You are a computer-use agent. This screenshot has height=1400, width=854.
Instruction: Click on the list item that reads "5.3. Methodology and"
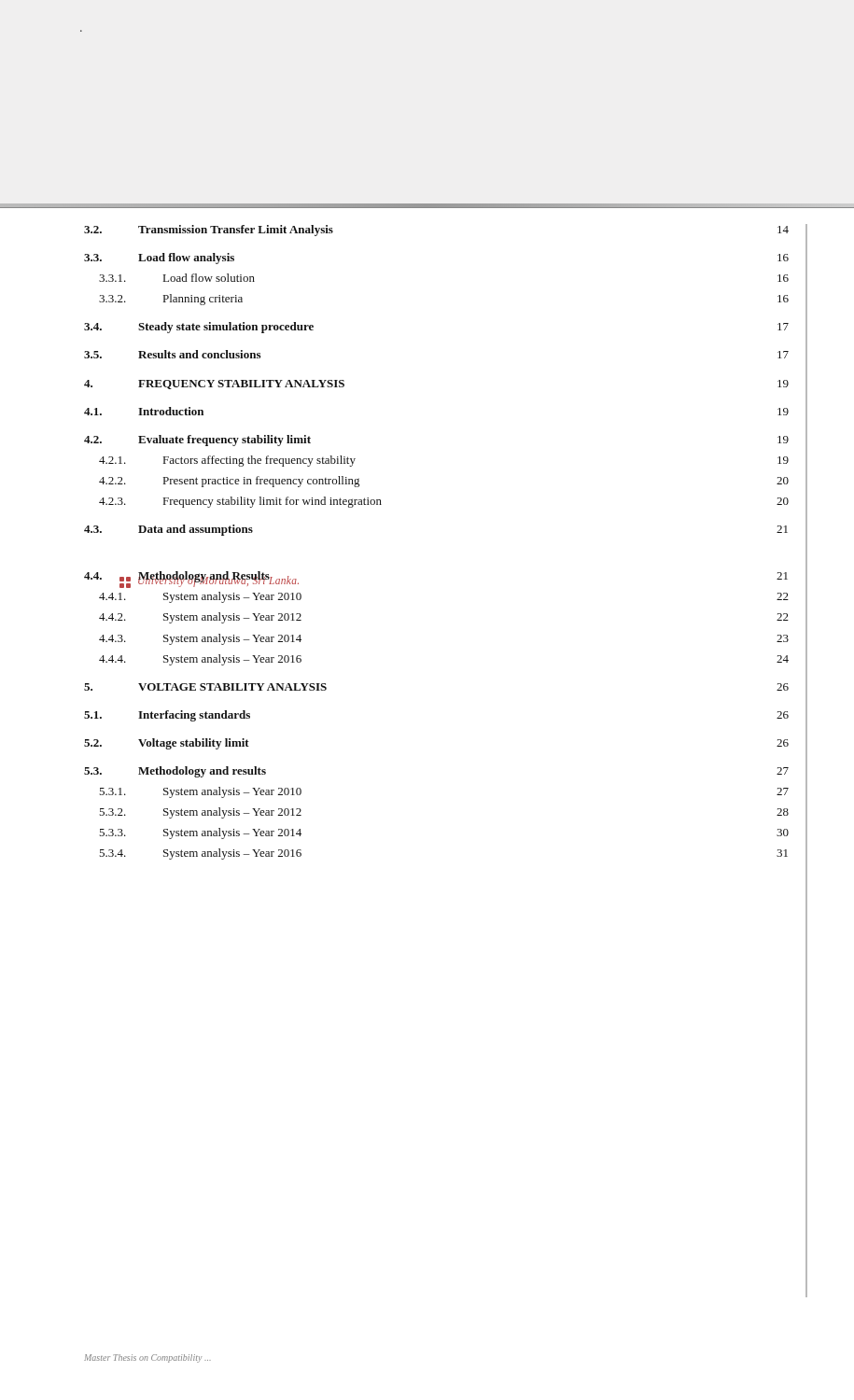(197, 772)
